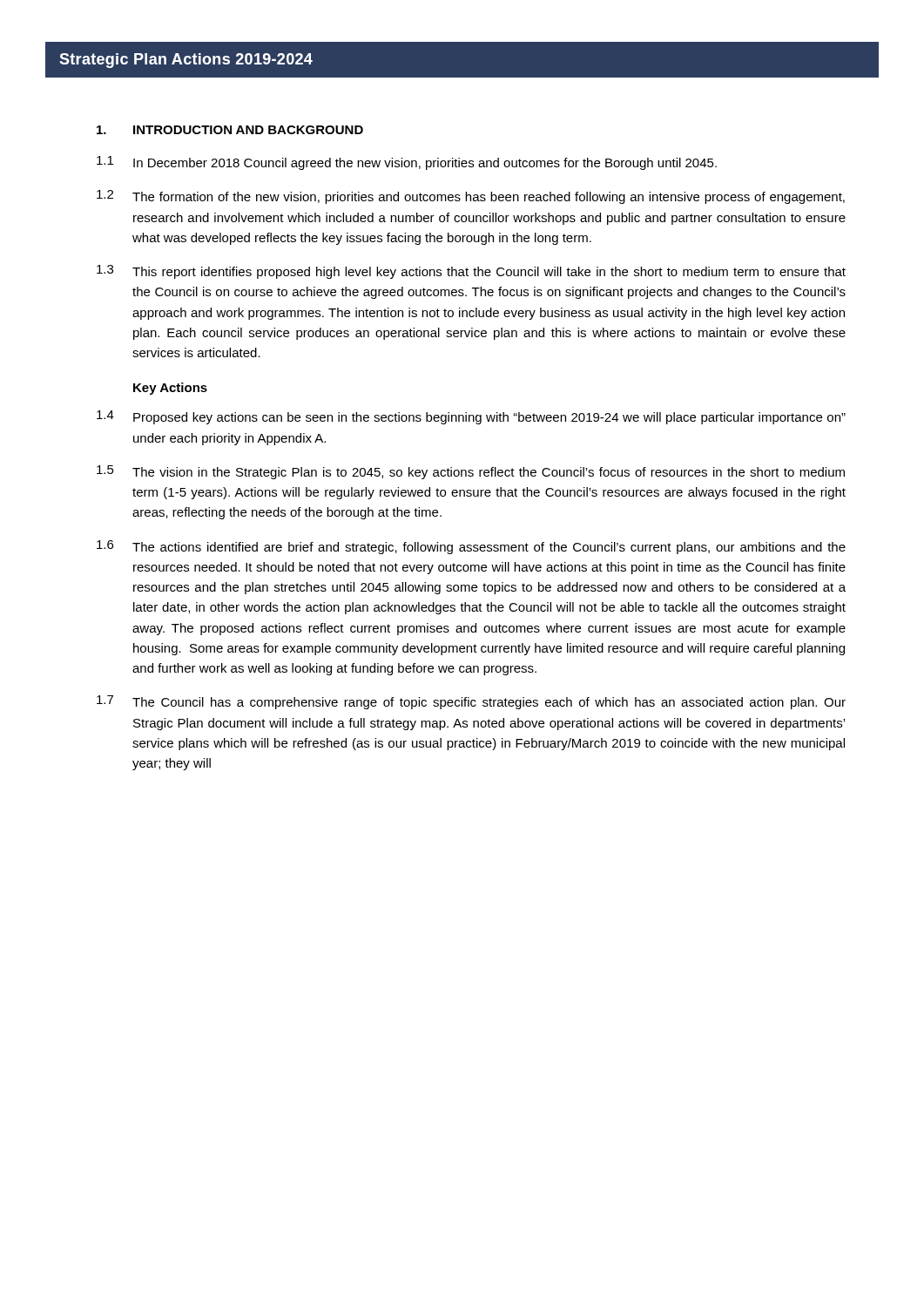Find the element starting "3 This report identifies proposed"
924x1307 pixels.
click(x=471, y=312)
